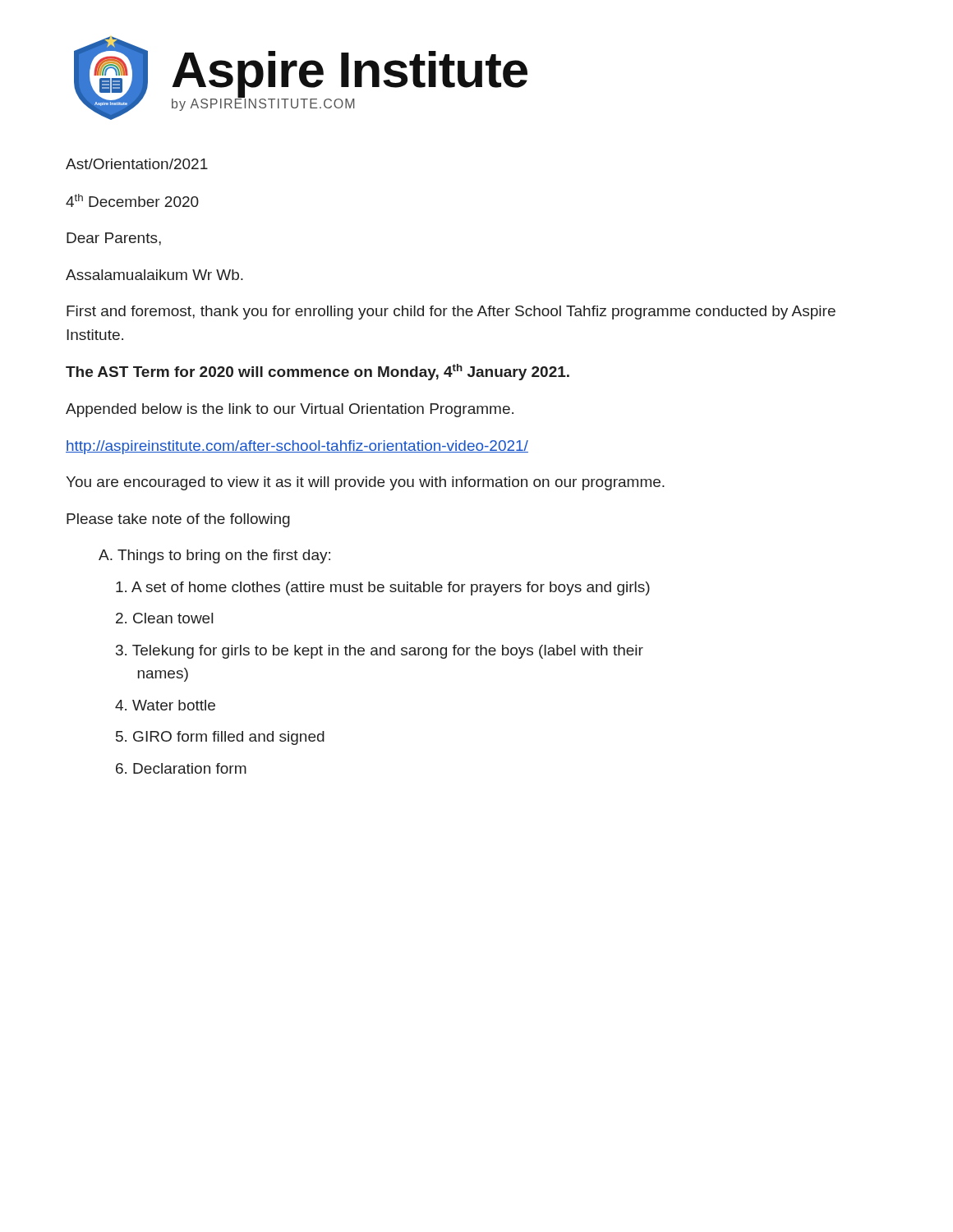Image resolution: width=953 pixels, height=1232 pixels.
Task: Point to the block beginning "A set of home clothes"
Action: 383,587
